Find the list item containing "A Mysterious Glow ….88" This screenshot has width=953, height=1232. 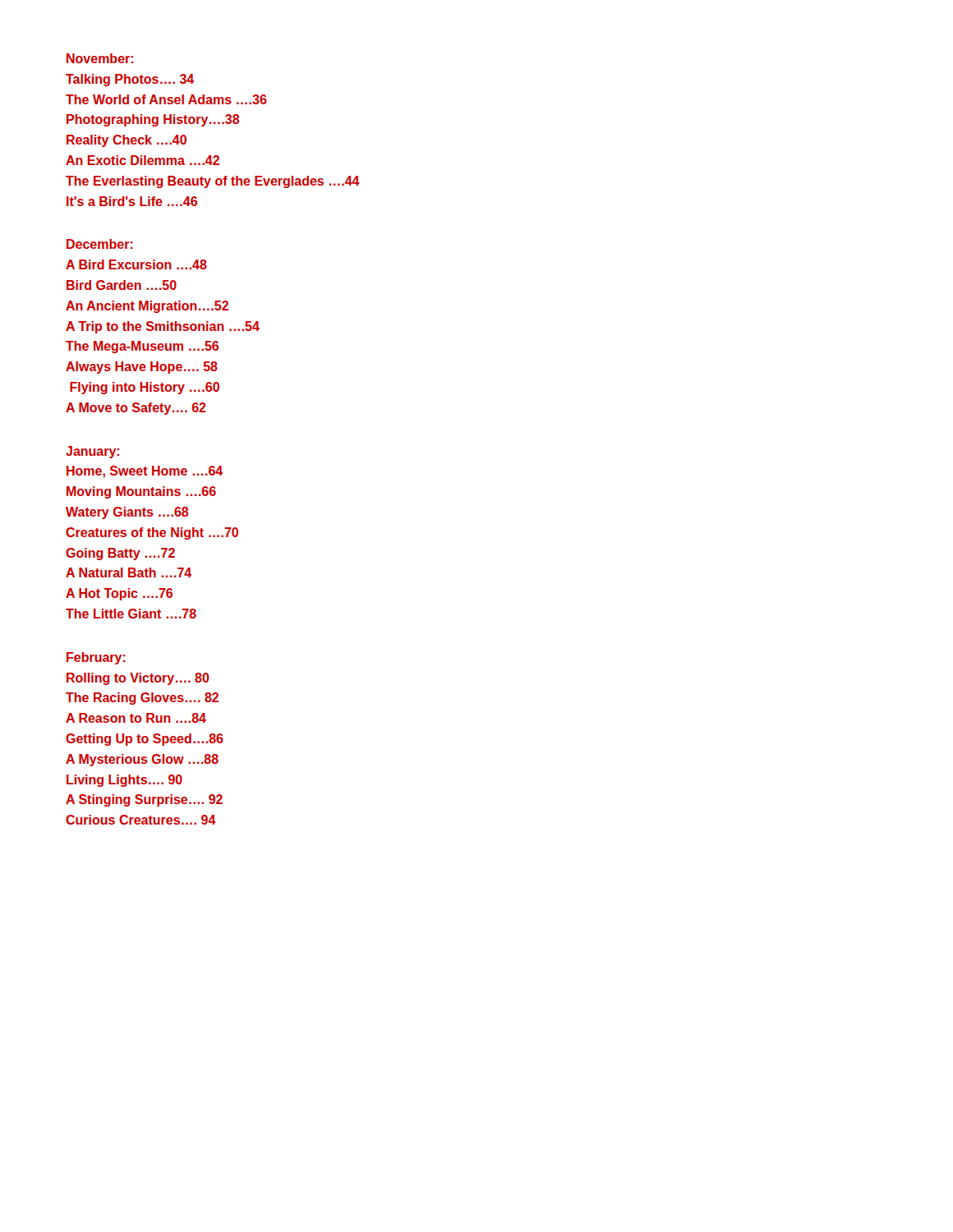click(x=142, y=759)
